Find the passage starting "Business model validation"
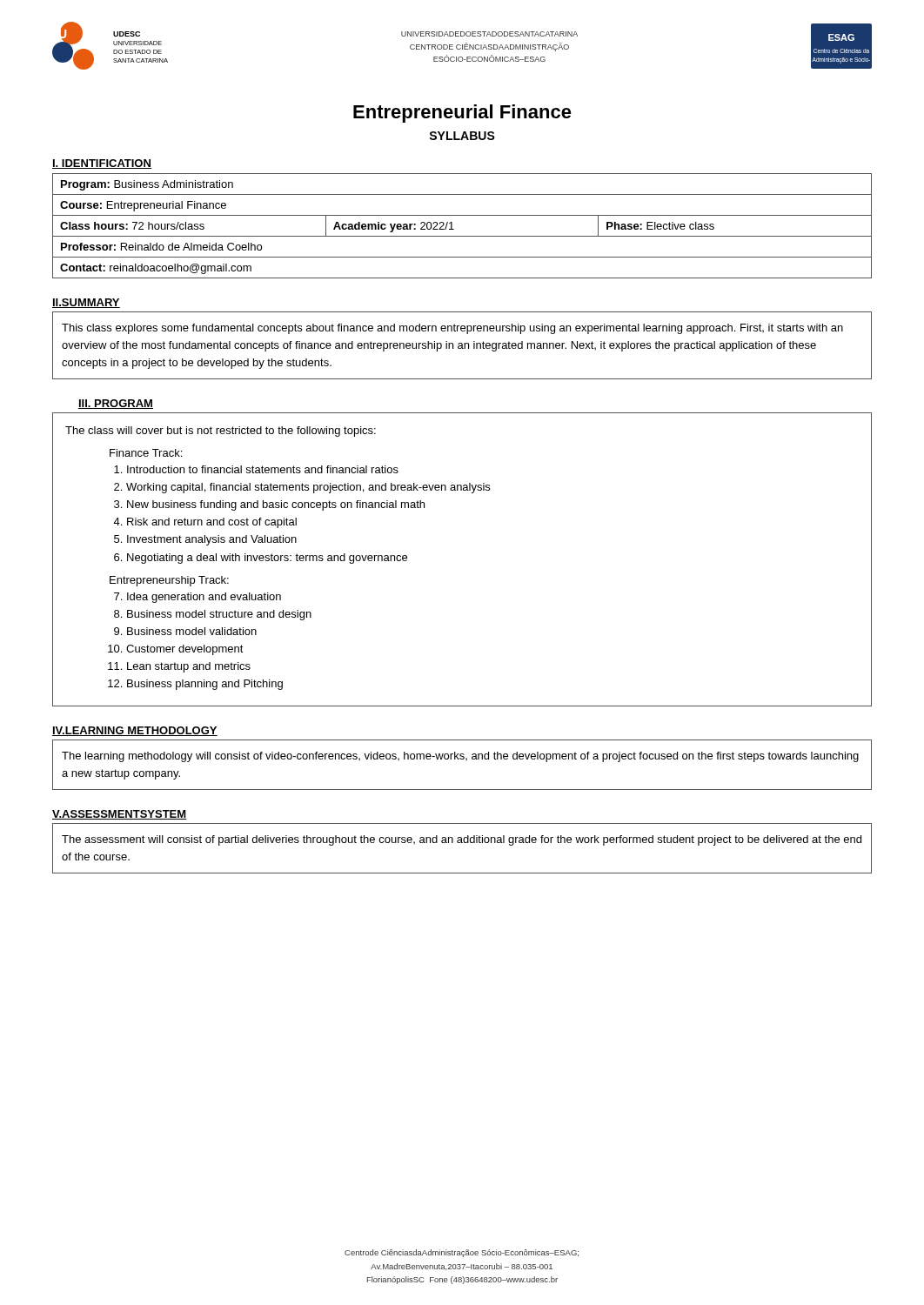This screenshot has width=924, height=1305. [192, 631]
